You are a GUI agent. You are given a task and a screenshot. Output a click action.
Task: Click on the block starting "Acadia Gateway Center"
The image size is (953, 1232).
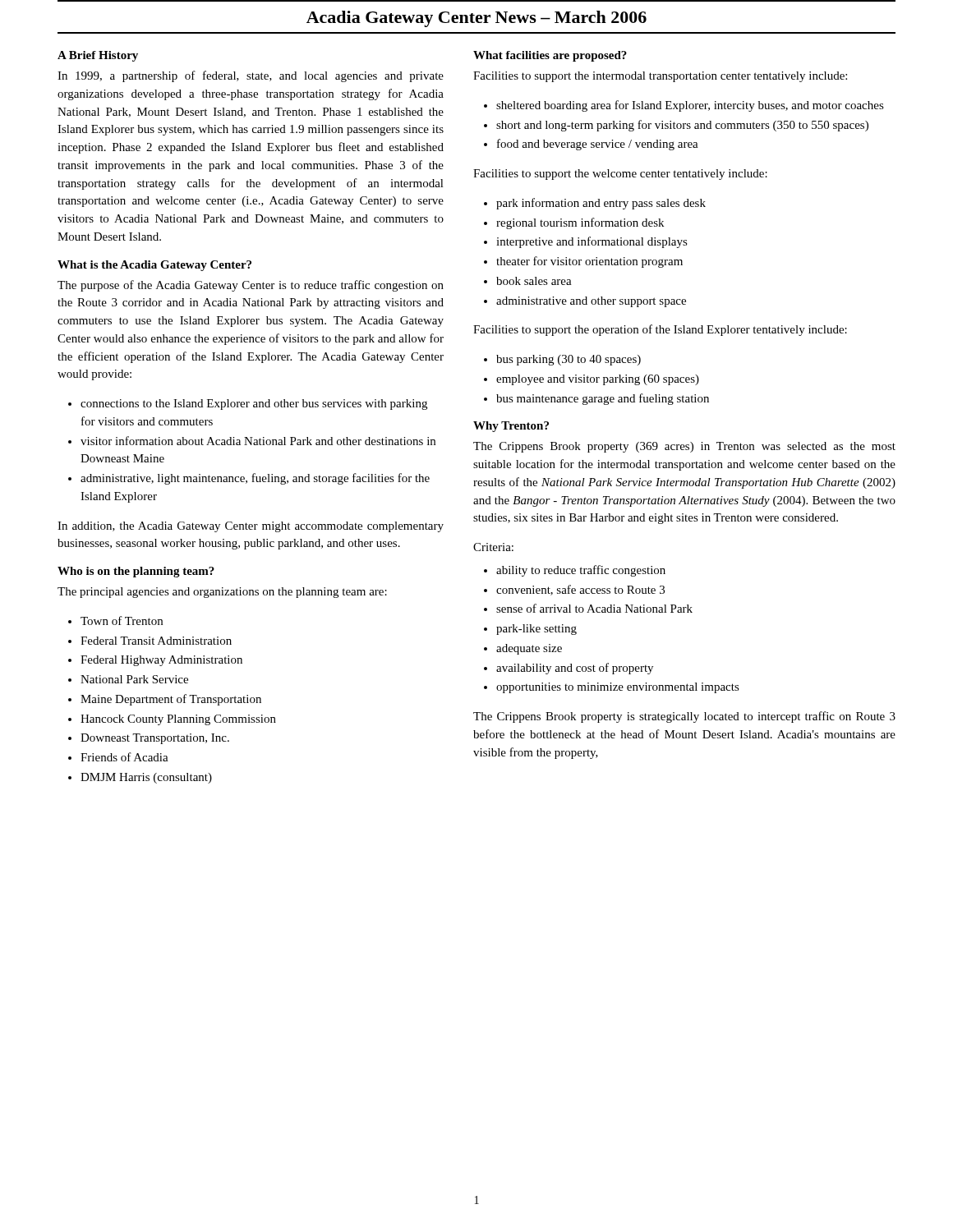click(476, 17)
